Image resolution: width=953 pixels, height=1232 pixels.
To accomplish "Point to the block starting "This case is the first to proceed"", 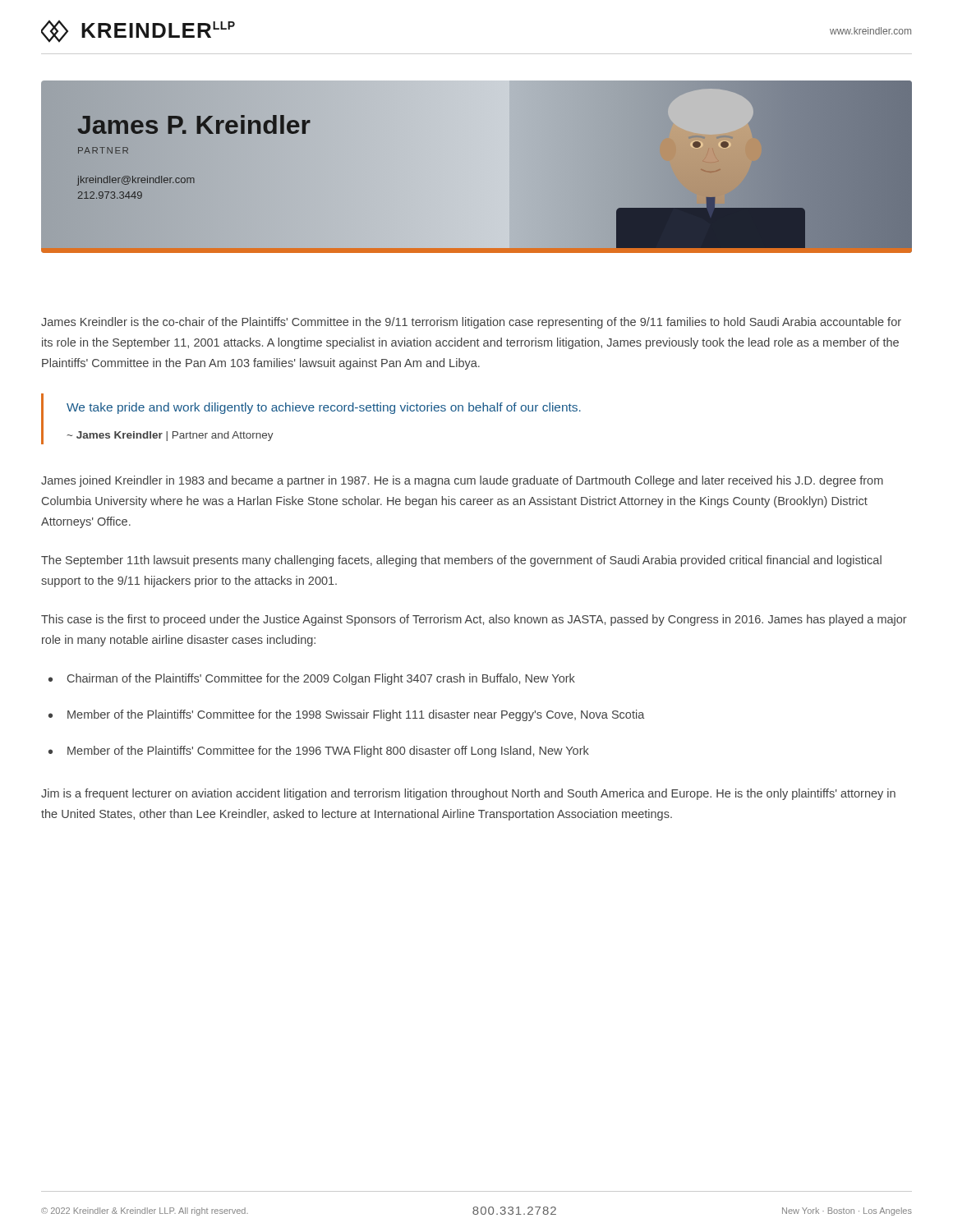I will point(474,630).
